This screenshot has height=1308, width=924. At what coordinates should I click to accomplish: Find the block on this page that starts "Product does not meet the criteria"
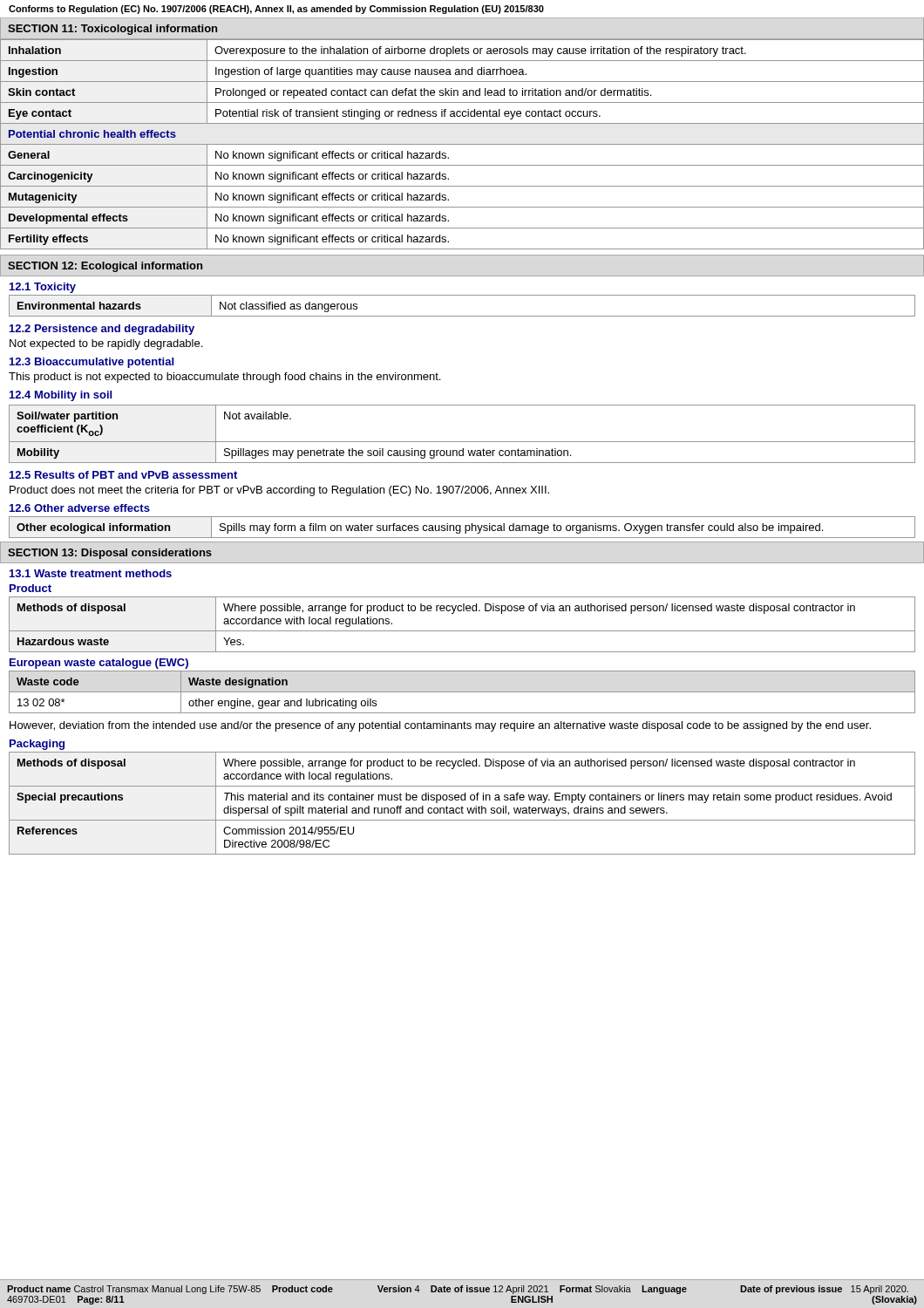[x=279, y=489]
